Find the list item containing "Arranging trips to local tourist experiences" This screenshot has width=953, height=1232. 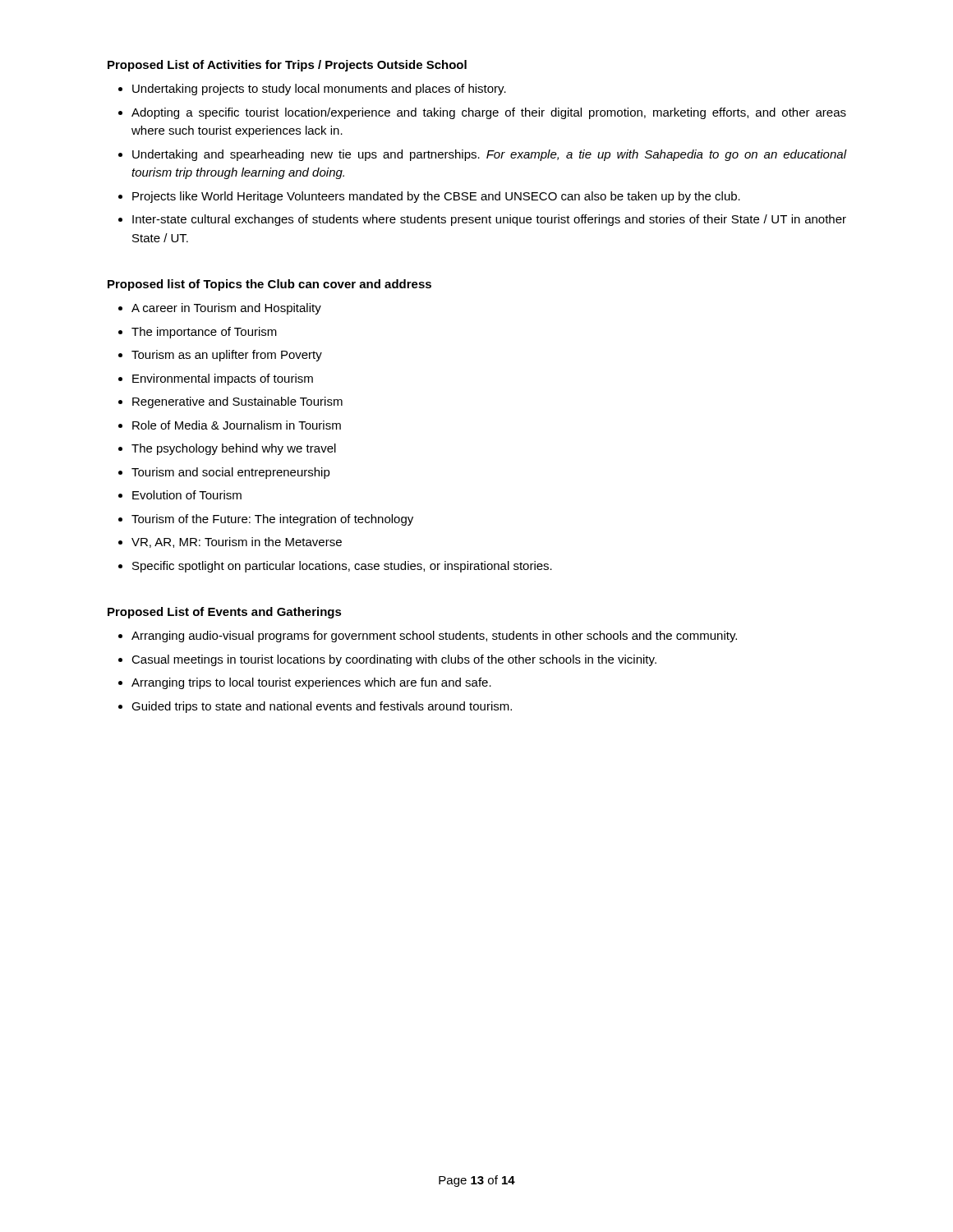489,683
